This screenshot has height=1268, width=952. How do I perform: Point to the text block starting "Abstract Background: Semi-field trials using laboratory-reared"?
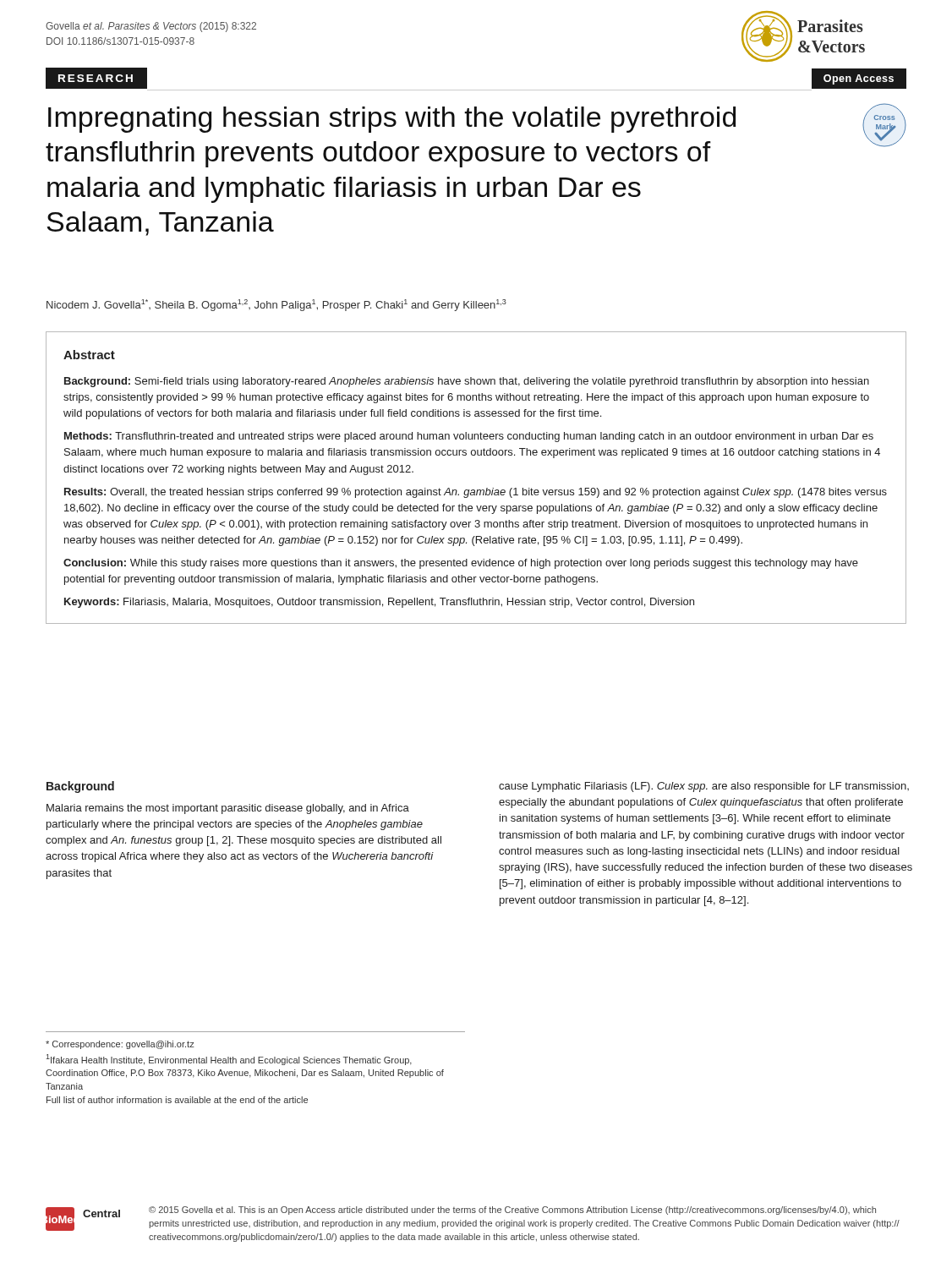click(476, 478)
